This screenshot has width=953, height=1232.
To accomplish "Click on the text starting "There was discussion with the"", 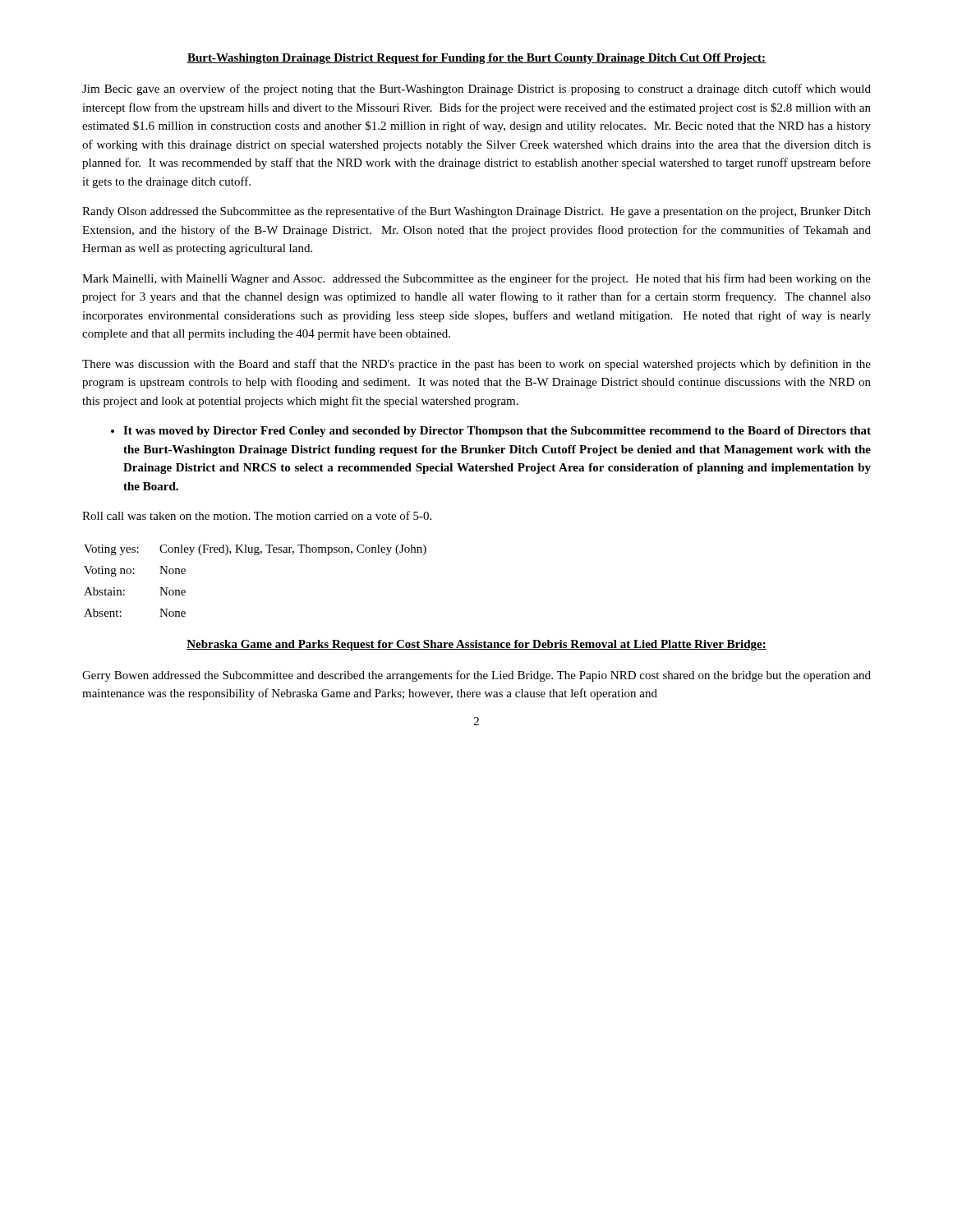I will 476,382.
